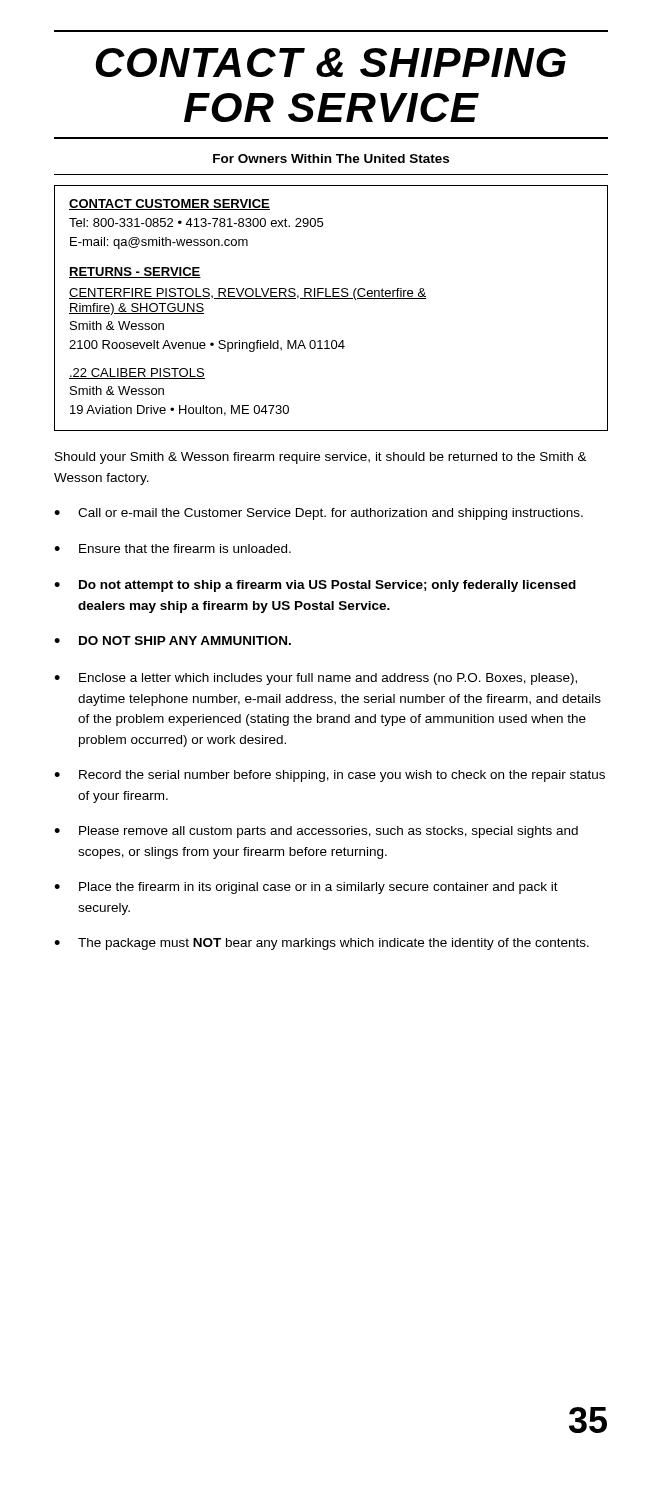Find the passage starting "For Owners Within The United States"
Viewport: 662px width, 1500px height.
pyautogui.click(x=331, y=158)
